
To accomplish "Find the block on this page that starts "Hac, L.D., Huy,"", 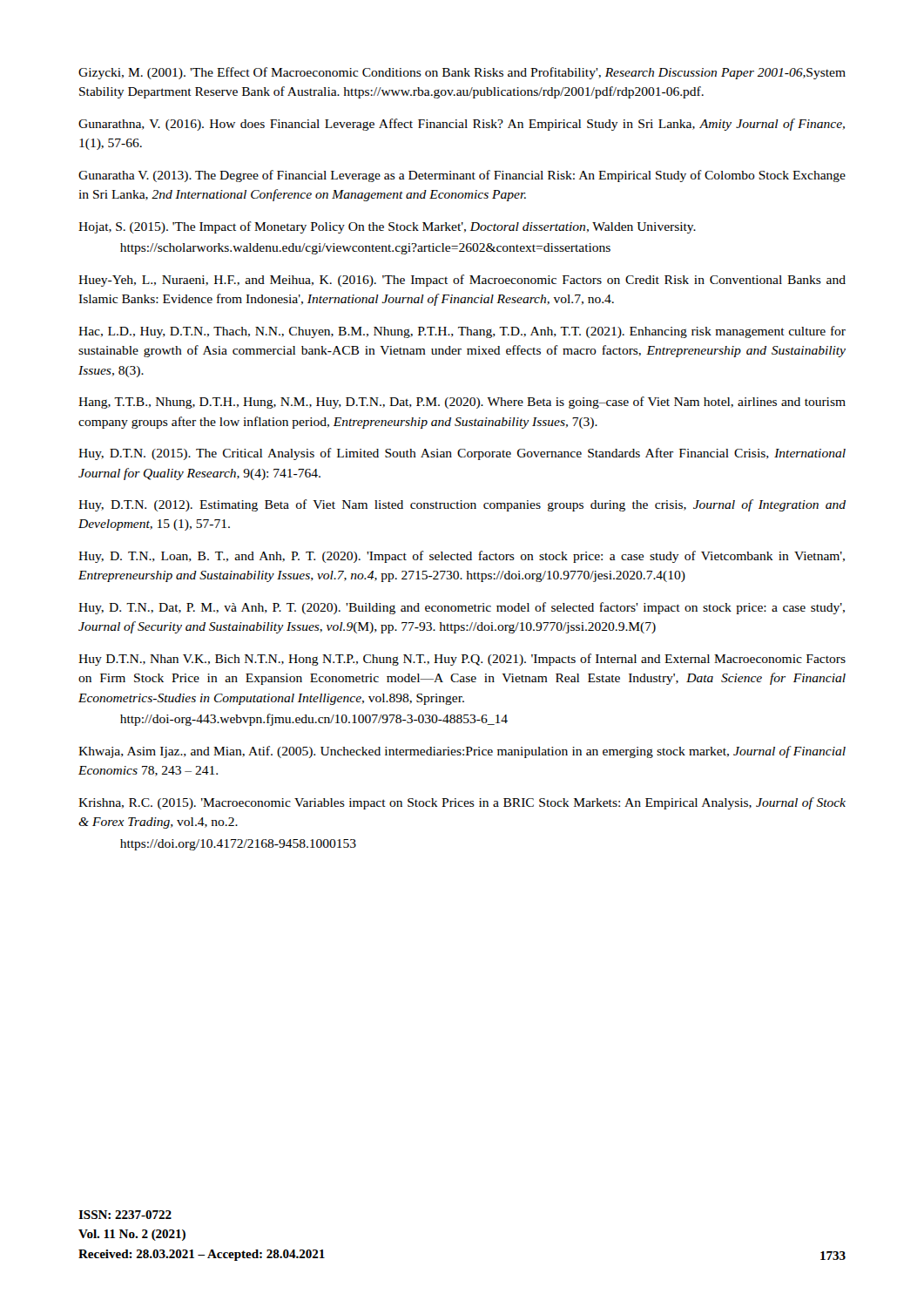I will coord(462,350).
